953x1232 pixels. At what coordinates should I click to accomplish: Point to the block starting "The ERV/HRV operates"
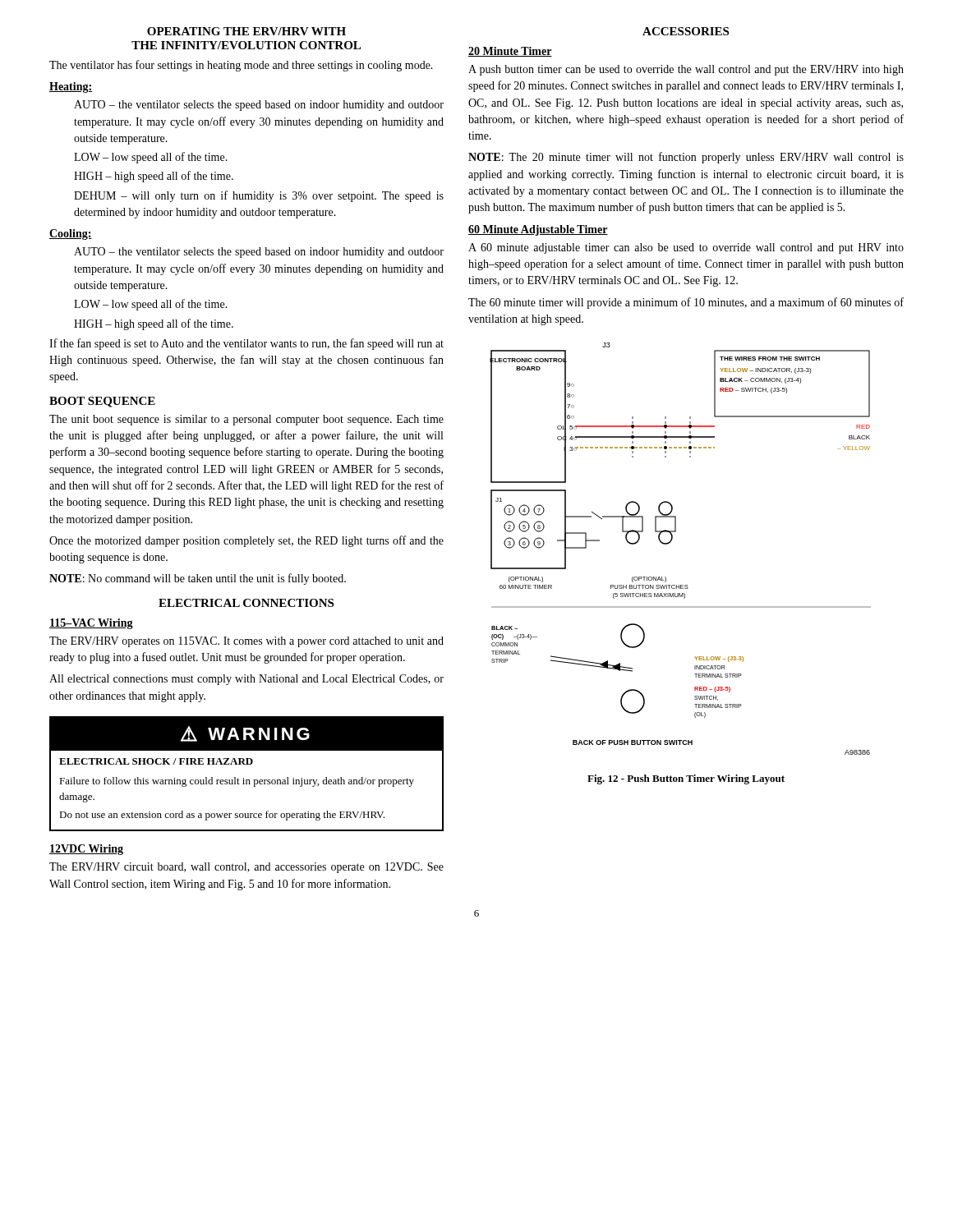click(x=246, y=669)
